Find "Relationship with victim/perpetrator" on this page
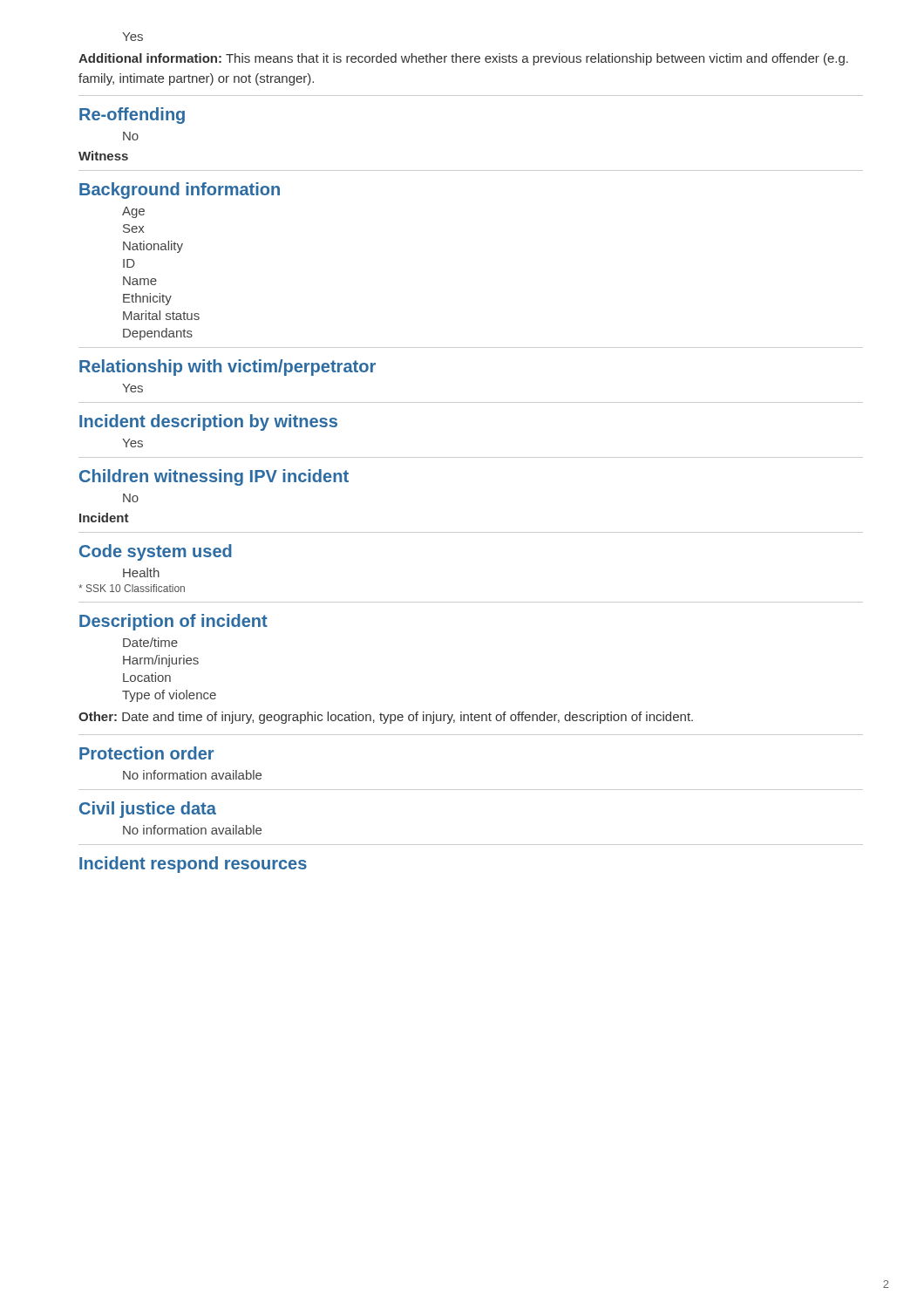Screen dimensions: 1308x924 [x=227, y=366]
